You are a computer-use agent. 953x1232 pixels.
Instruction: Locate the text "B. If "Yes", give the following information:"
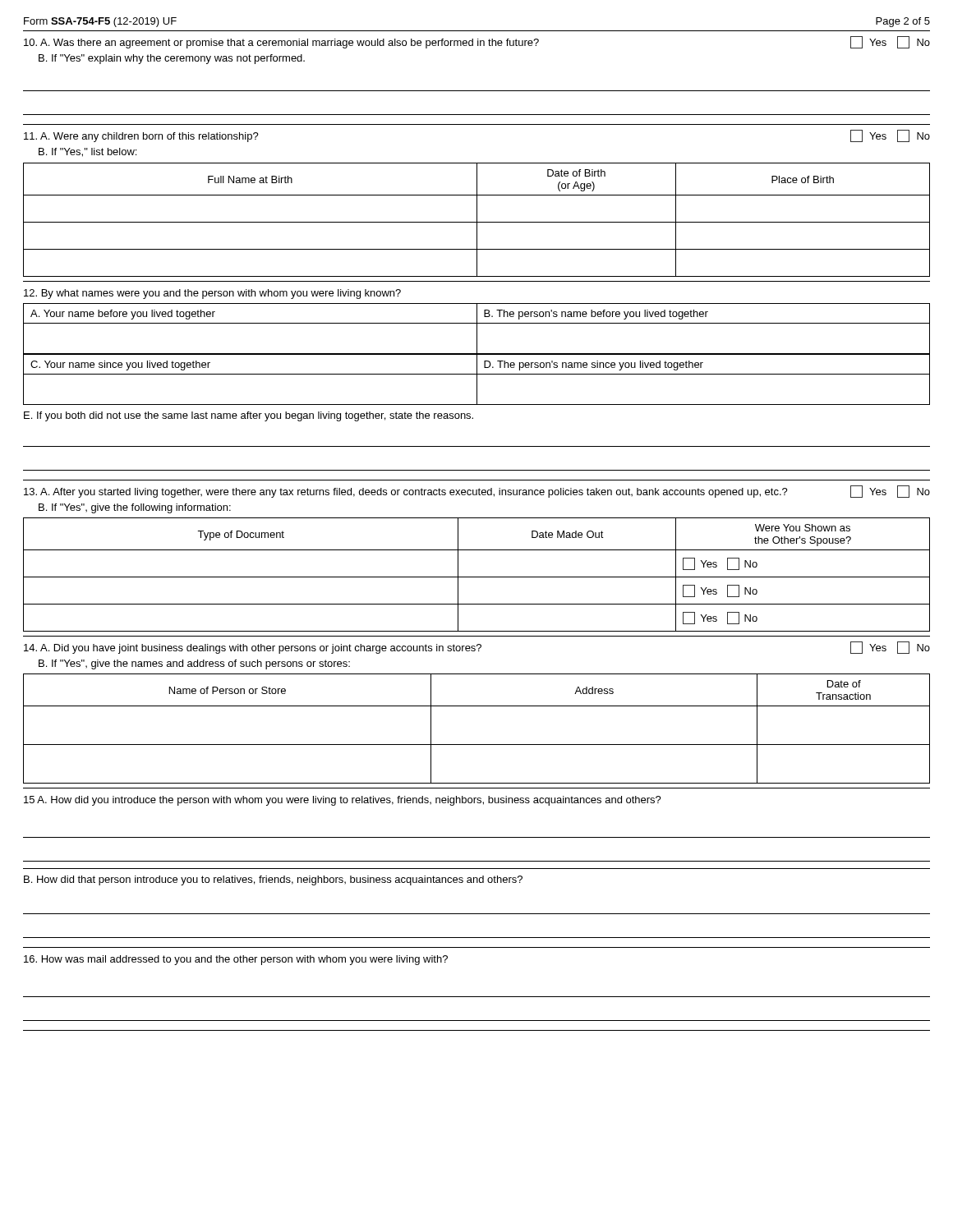[x=135, y=507]
